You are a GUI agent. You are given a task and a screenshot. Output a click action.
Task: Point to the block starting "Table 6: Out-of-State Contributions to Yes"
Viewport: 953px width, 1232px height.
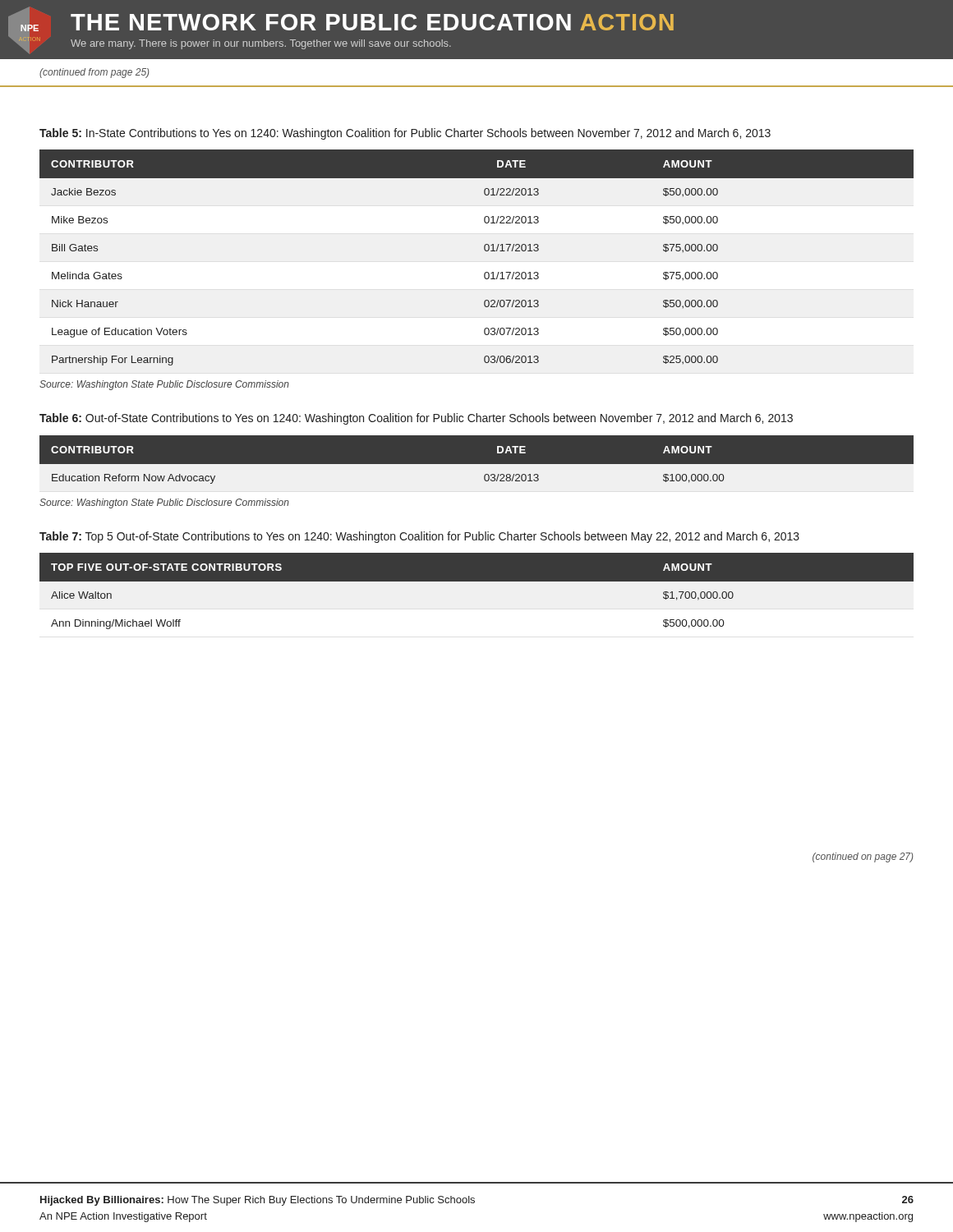click(416, 418)
